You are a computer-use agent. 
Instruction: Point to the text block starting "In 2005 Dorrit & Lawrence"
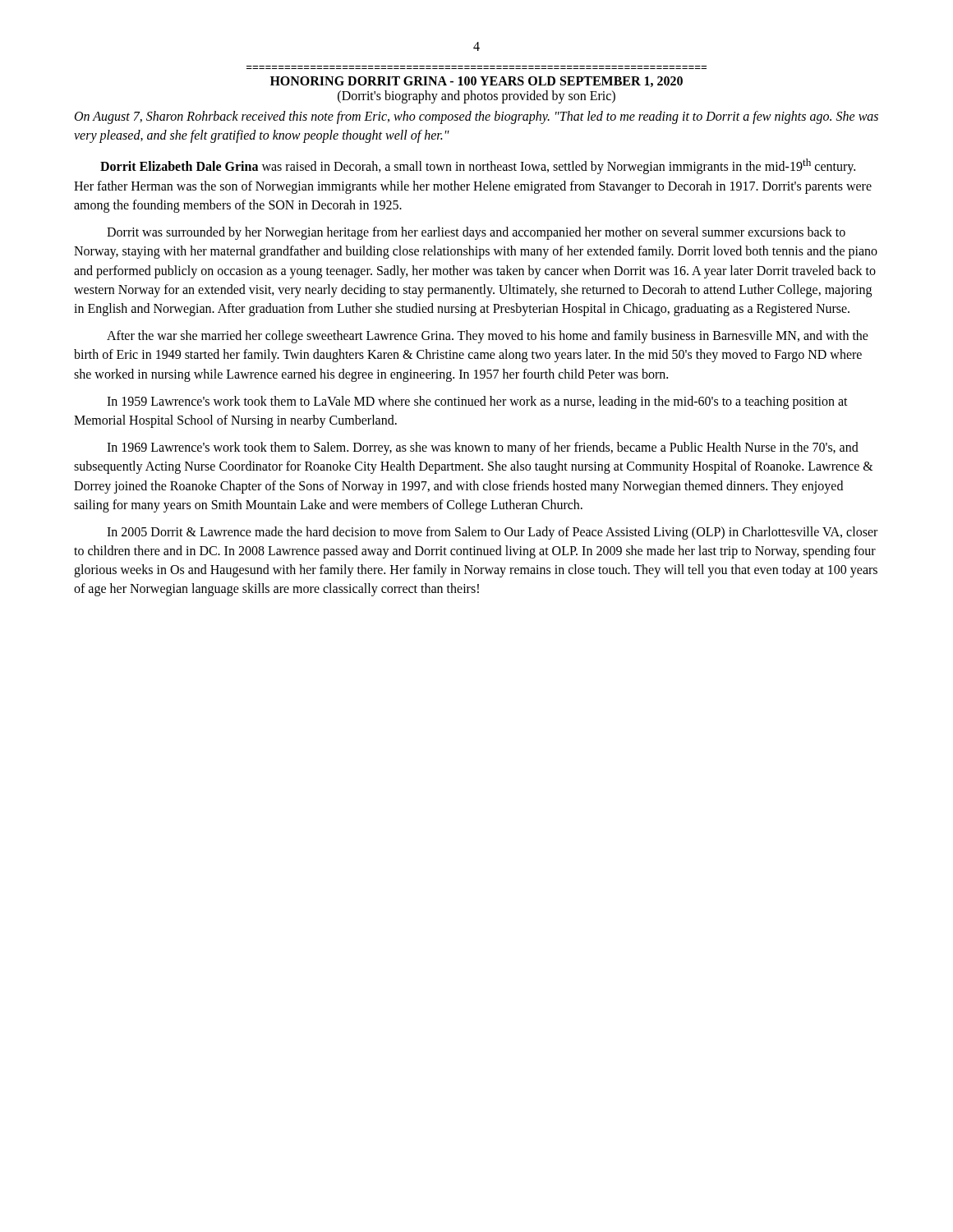coord(476,560)
